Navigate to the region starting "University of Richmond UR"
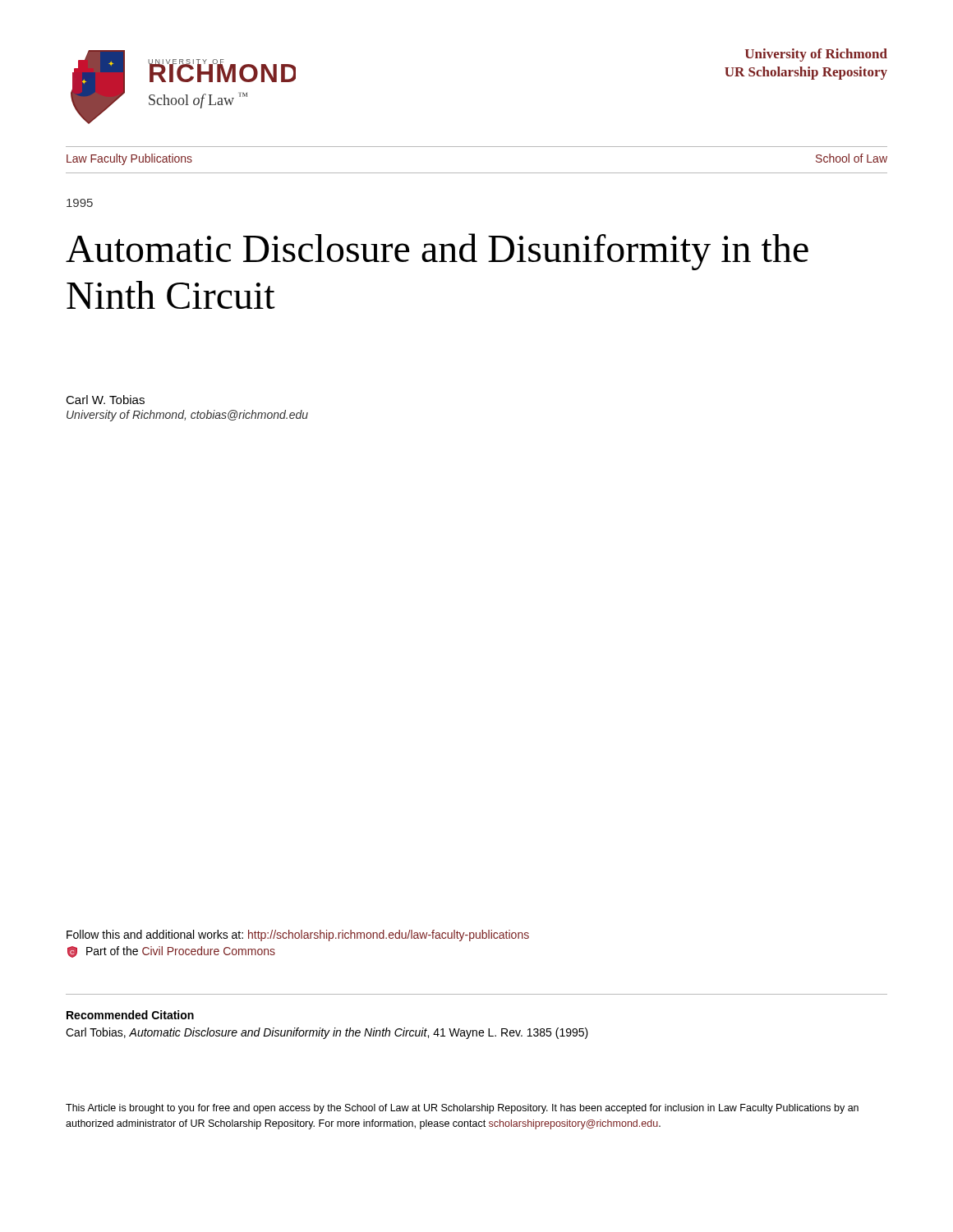 [x=806, y=63]
